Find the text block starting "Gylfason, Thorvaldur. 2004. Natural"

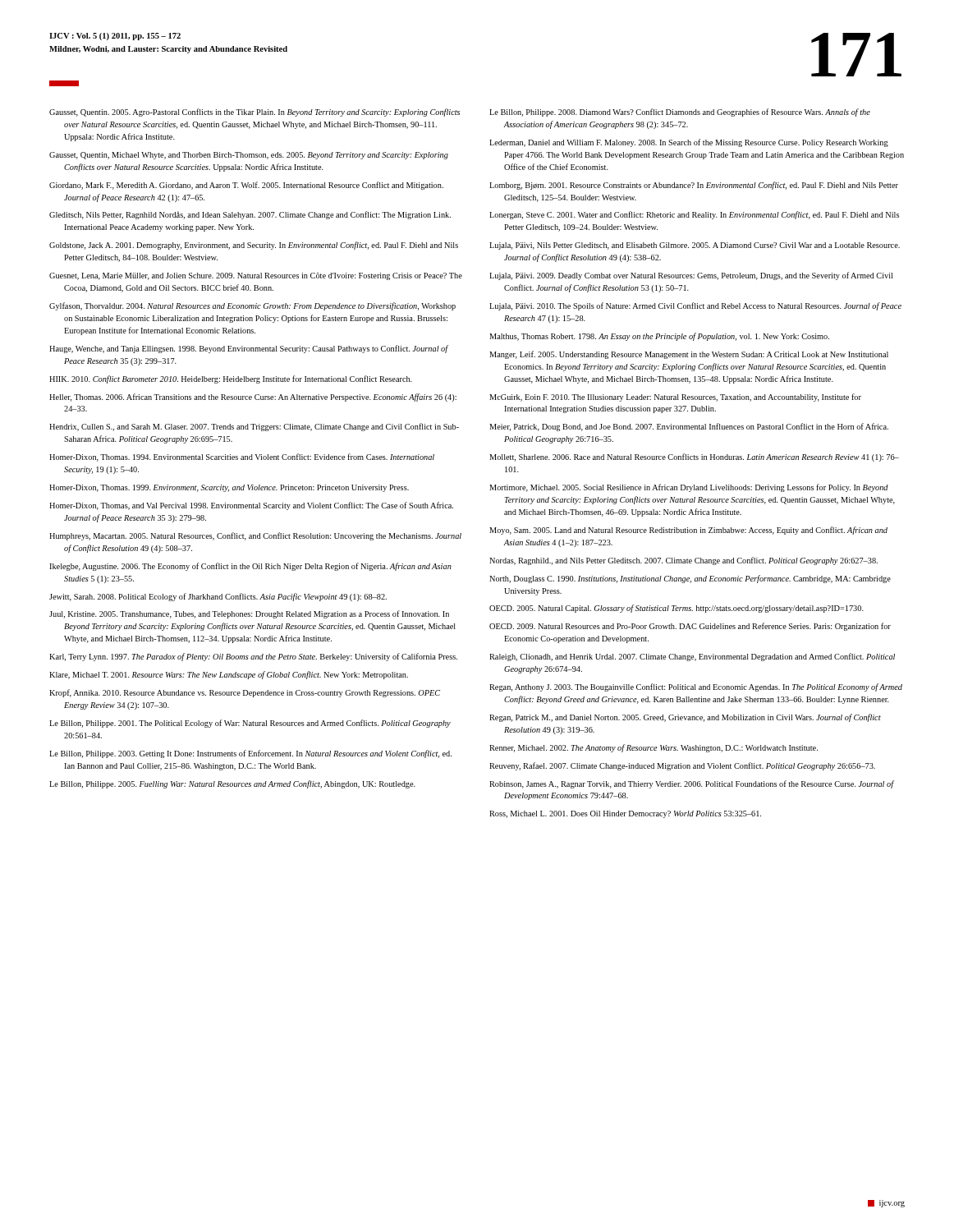click(x=253, y=318)
